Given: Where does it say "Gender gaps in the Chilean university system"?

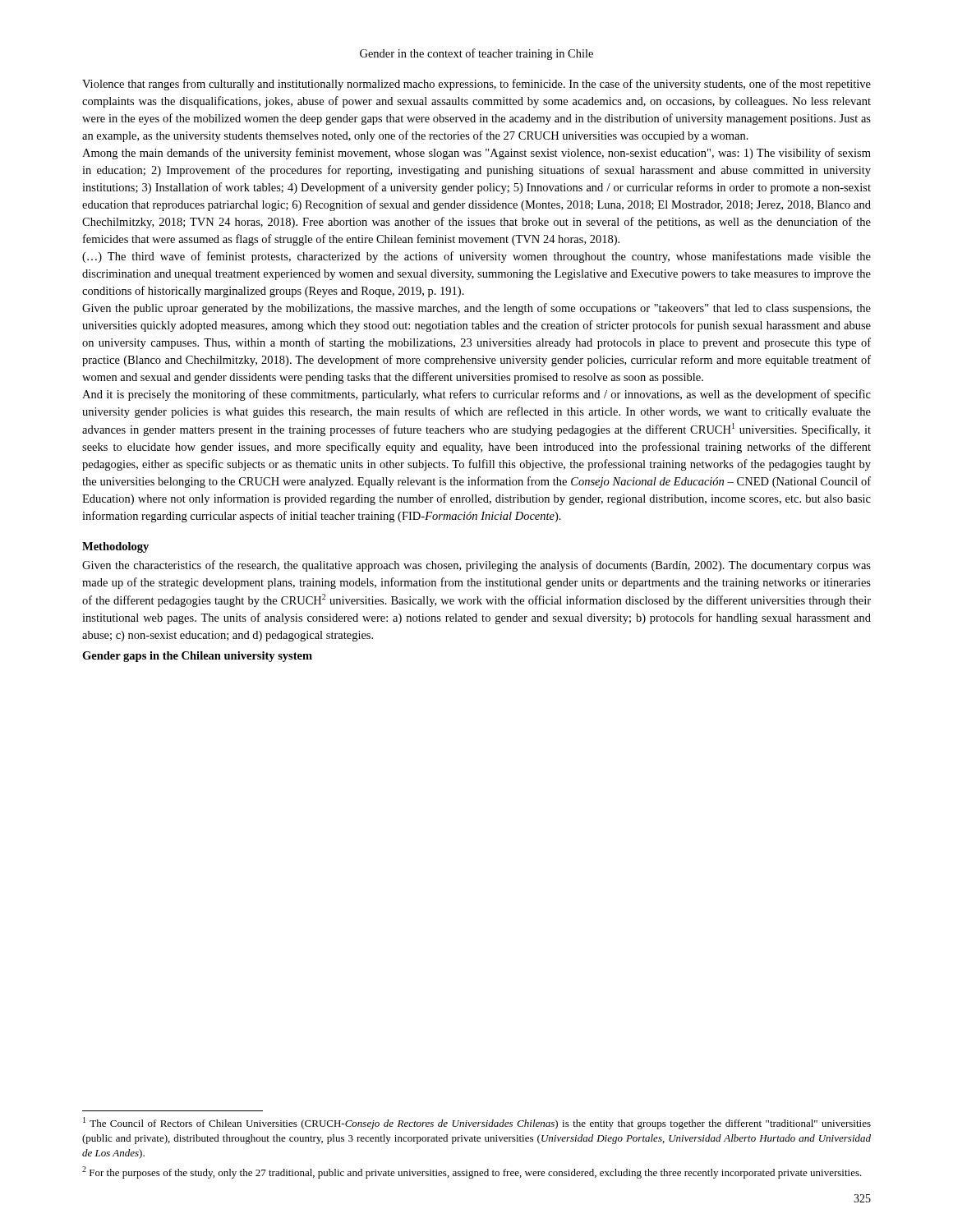Looking at the screenshot, I should coord(197,656).
